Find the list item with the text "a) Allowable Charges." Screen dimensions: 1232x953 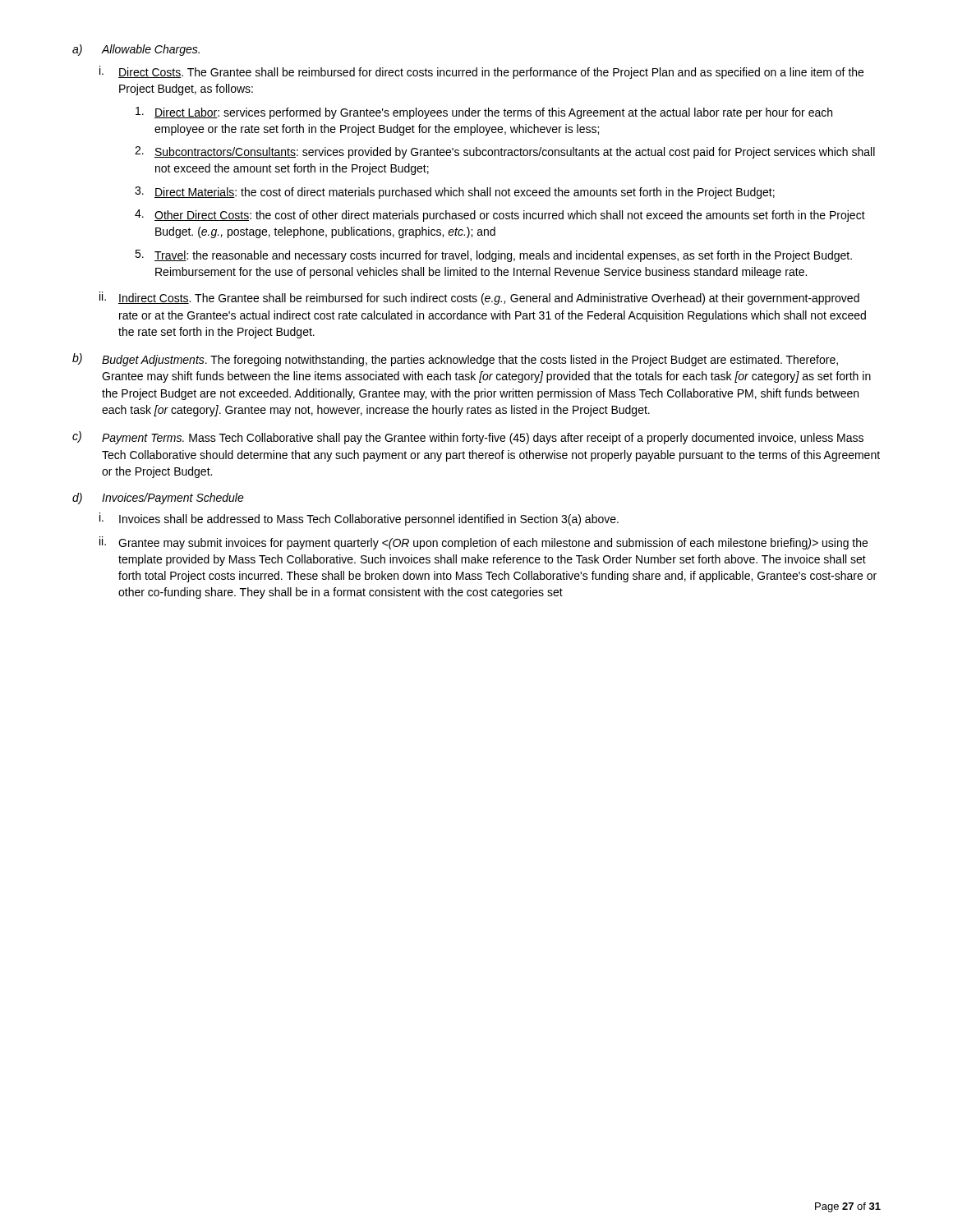pyautogui.click(x=136, y=50)
